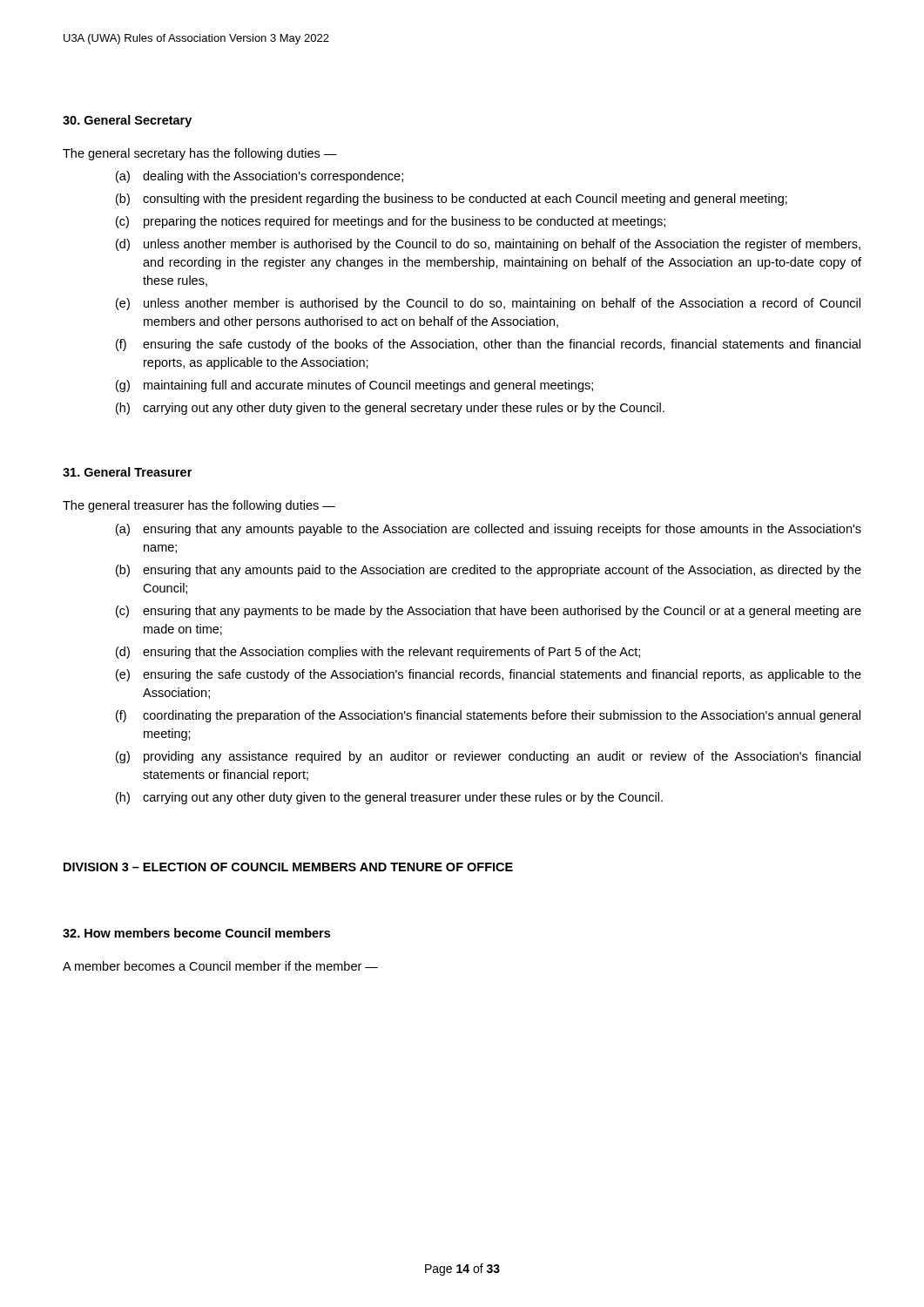Point to the region starting "(a) ensuring that any amounts payable"
Image resolution: width=924 pixels, height=1307 pixels.
(488, 538)
